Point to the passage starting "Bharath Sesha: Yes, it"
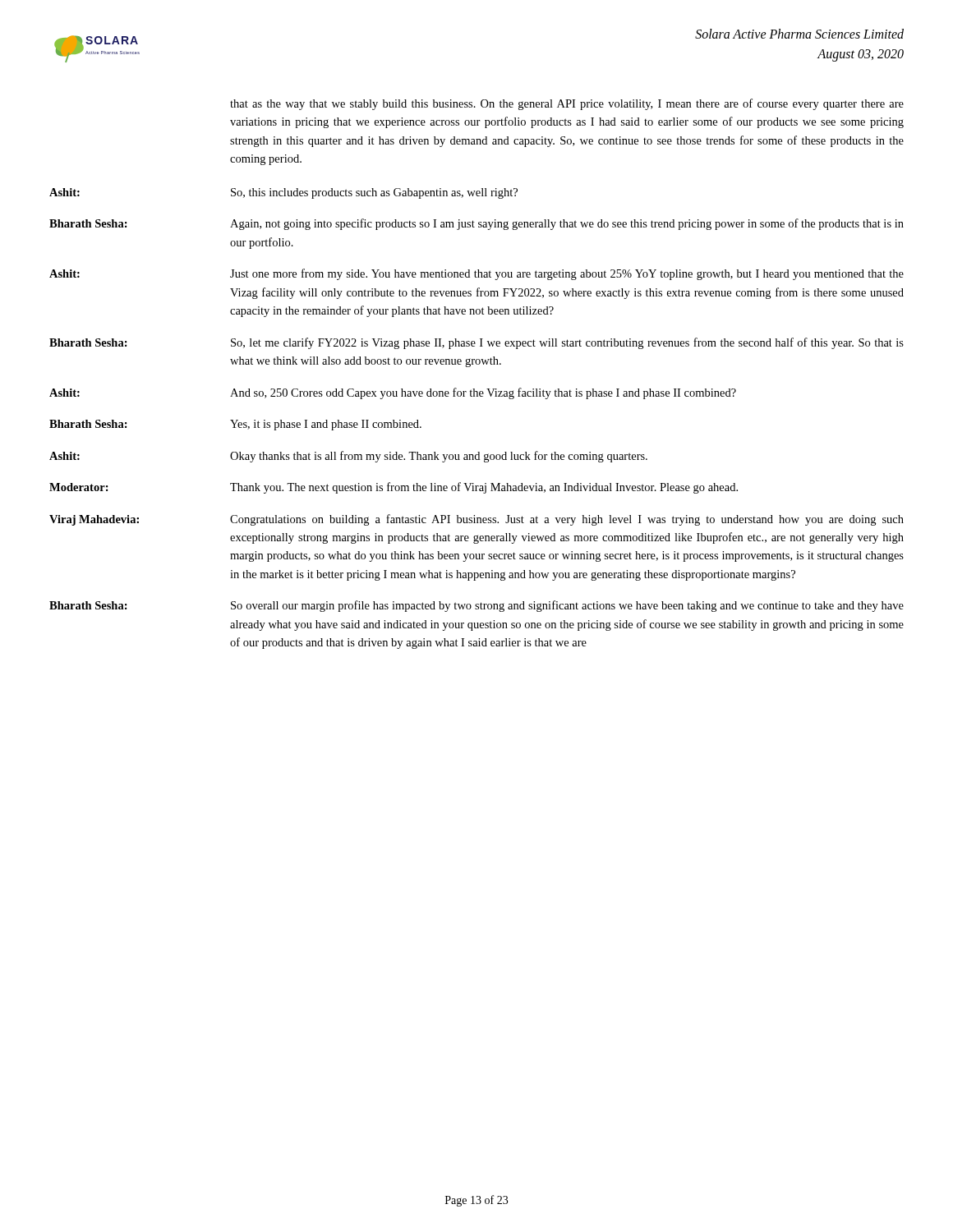The width and height of the screenshot is (953, 1232). [x=235, y=425]
